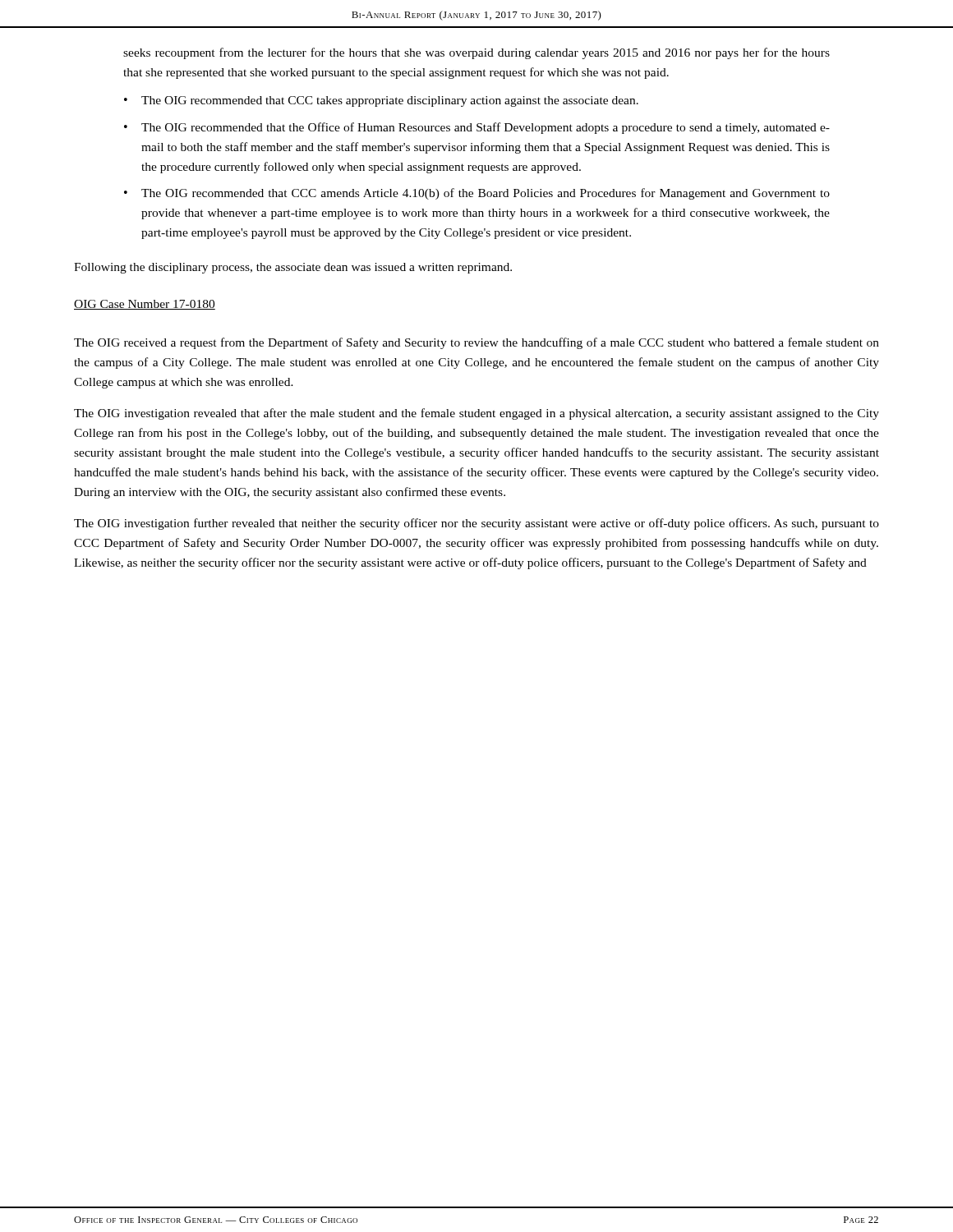Screen dimensions: 1232x953
Task: Click on the region starting "seeks recoupment from"
Action: click(476, 62)
